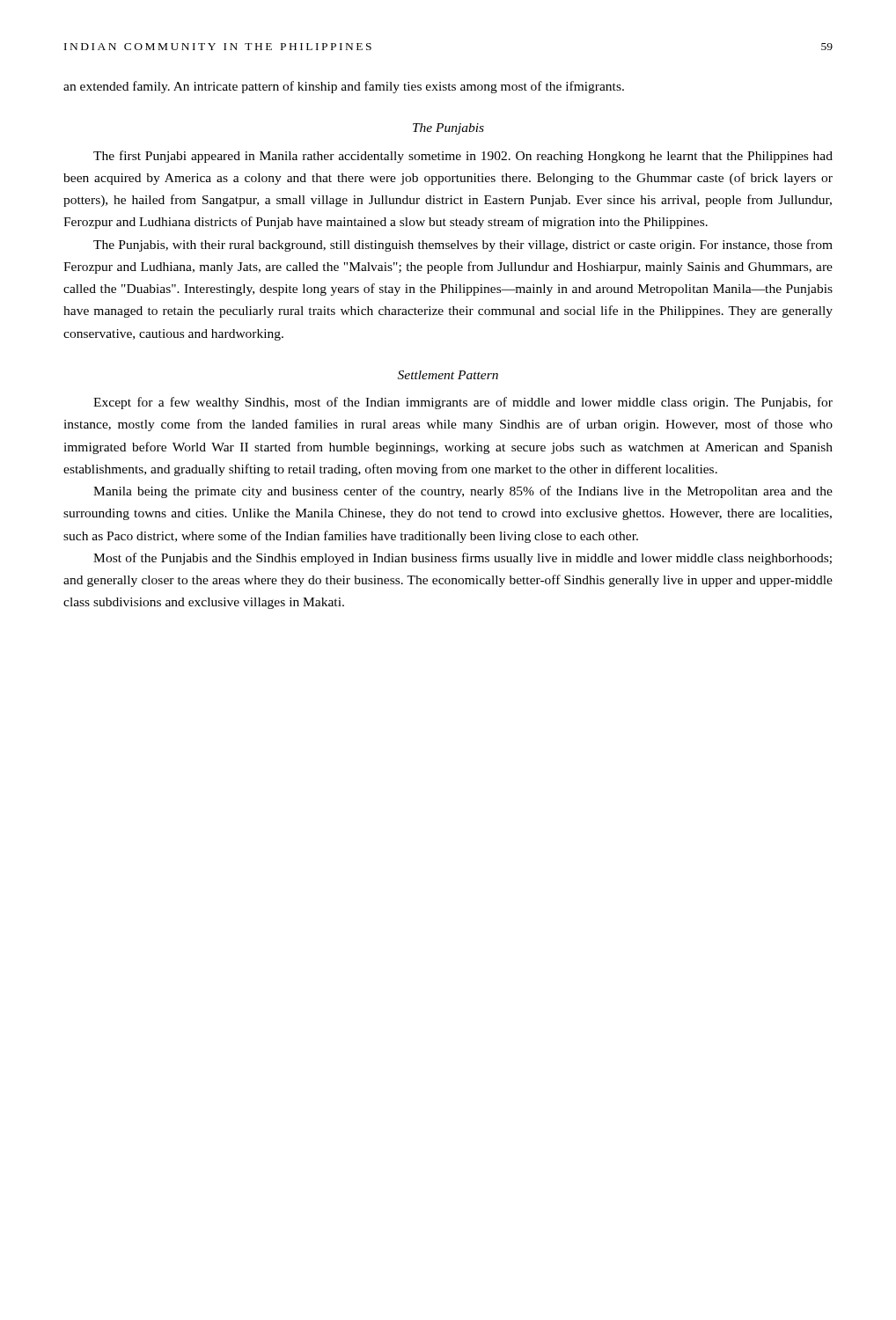Select the section header that reads "The Punjabis"
The image size is (896, 1320).
448,127
